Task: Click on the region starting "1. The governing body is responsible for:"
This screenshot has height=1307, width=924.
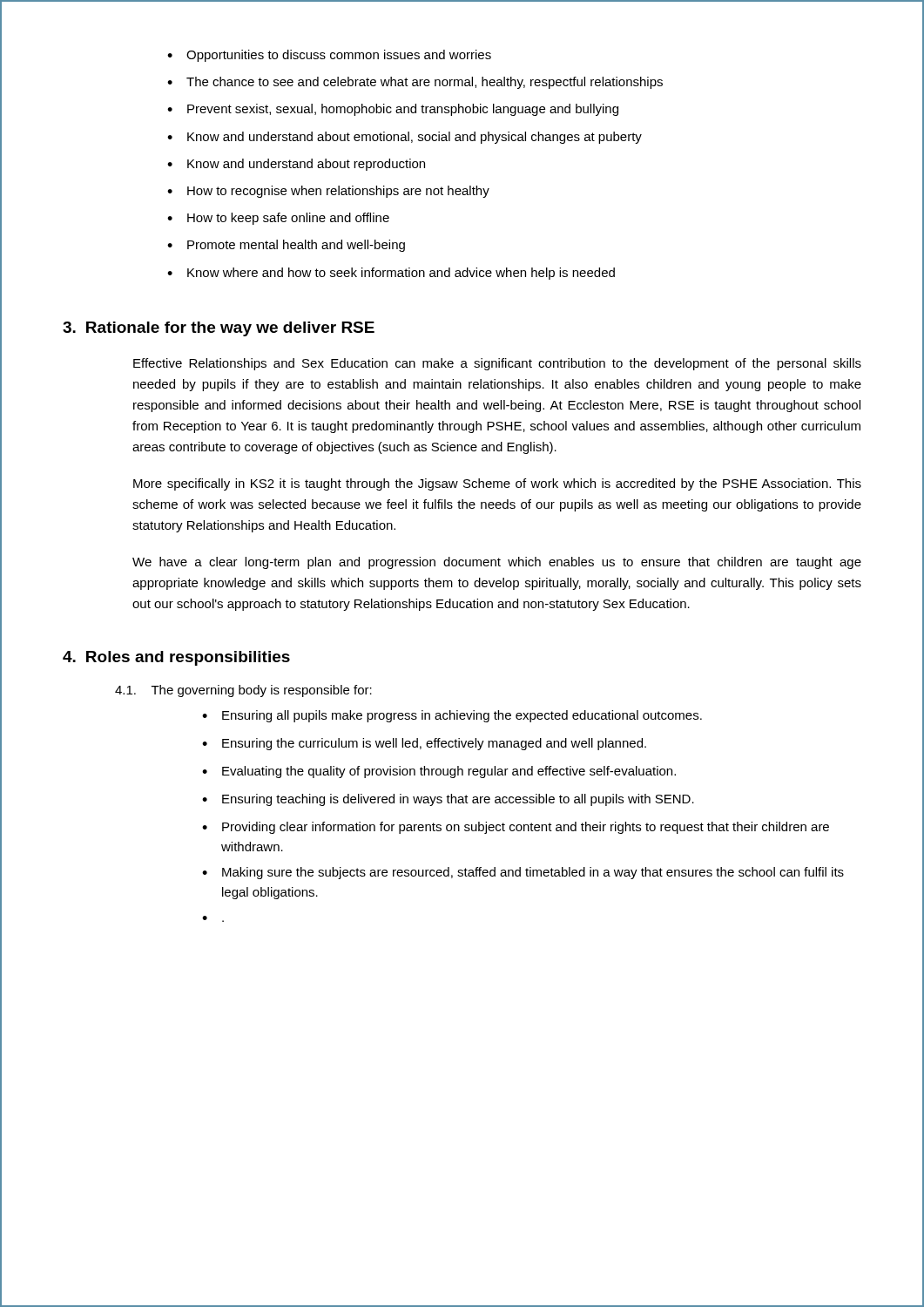Action: (x=244, y=689)
